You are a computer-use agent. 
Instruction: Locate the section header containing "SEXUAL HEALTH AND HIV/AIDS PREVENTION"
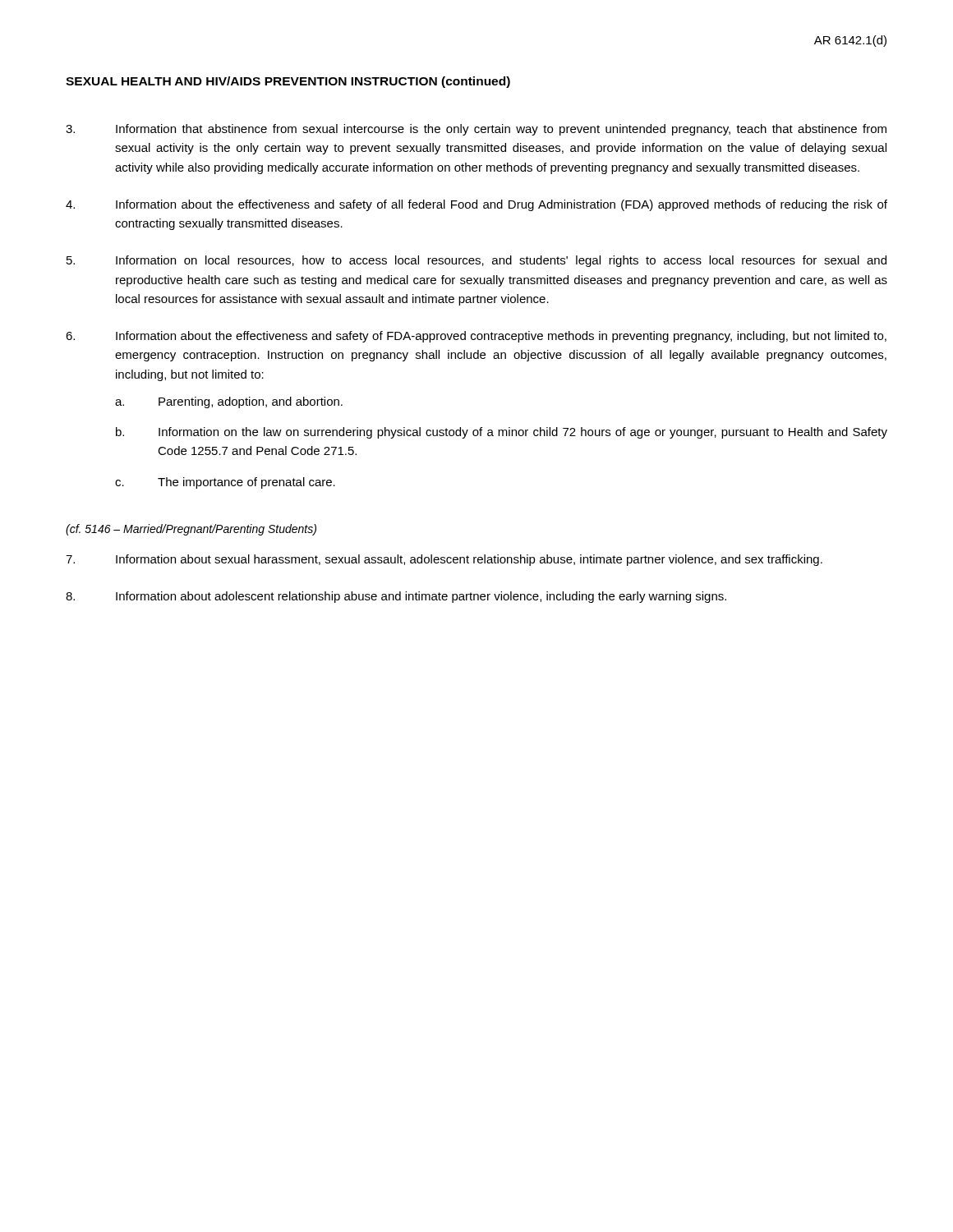(x=288, y=81)
